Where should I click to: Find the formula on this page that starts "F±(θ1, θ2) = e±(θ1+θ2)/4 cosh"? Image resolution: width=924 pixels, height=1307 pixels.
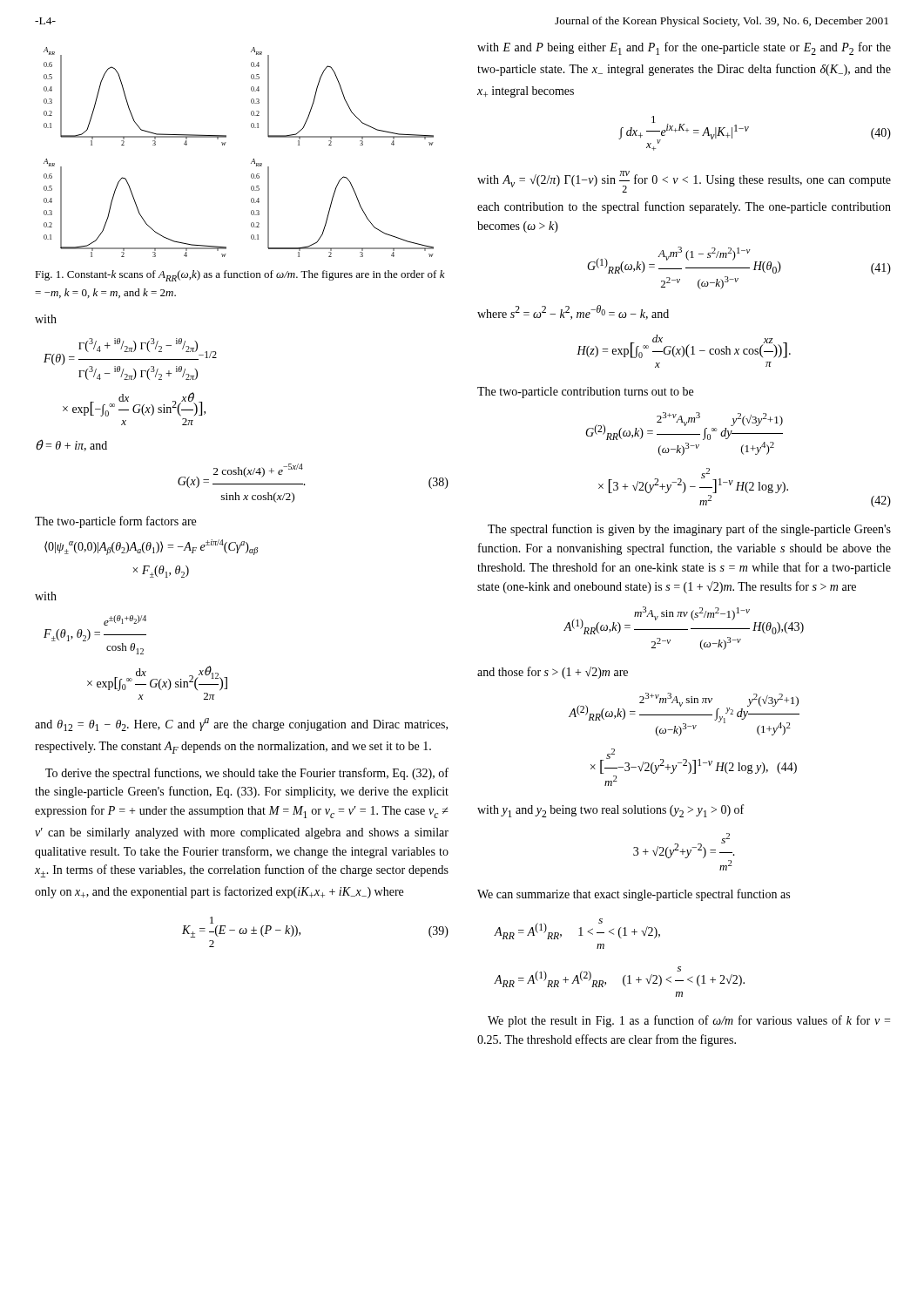click(136, 659)
